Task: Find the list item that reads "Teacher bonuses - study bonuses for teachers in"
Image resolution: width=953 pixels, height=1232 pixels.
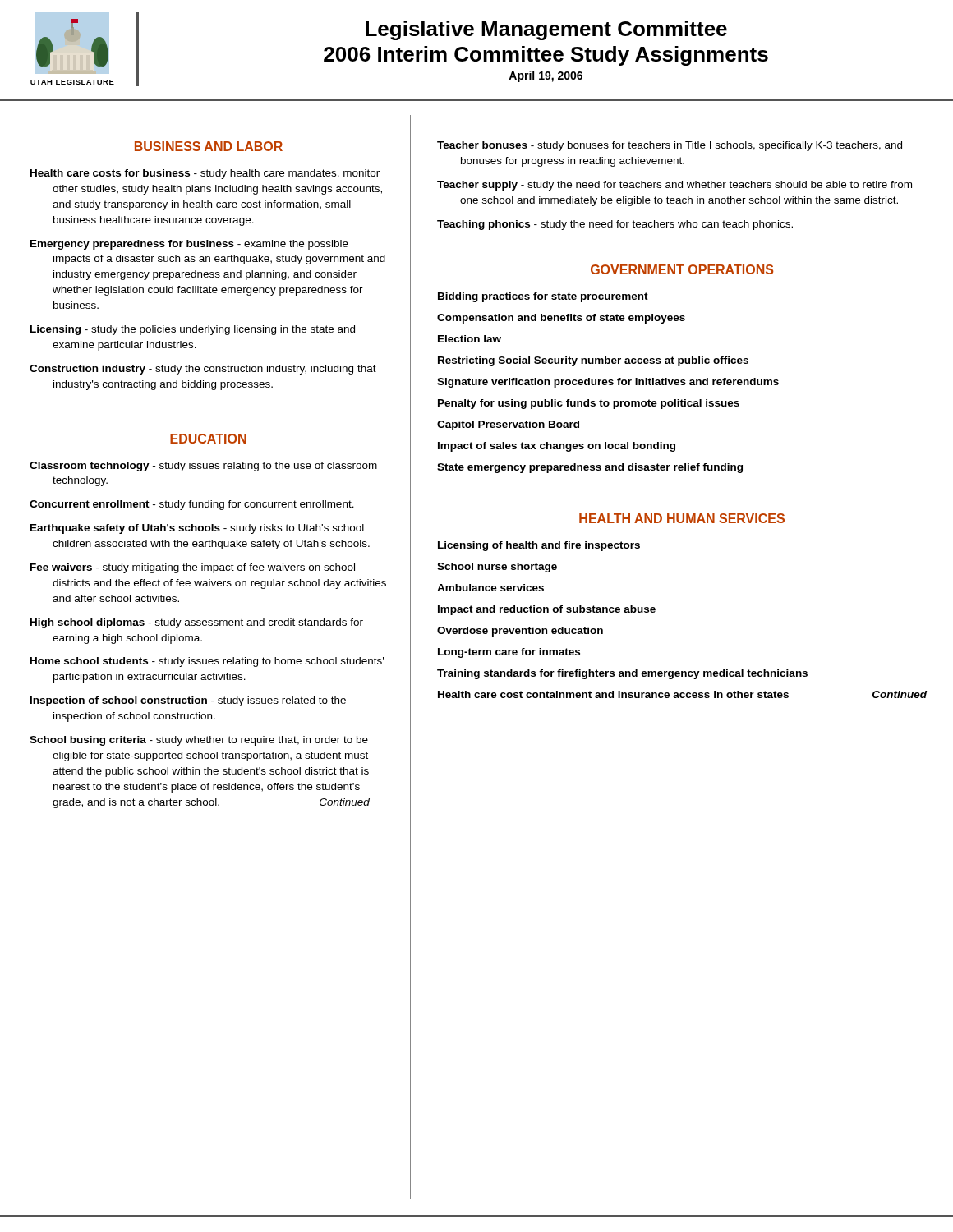Action: tap(682, 154)
